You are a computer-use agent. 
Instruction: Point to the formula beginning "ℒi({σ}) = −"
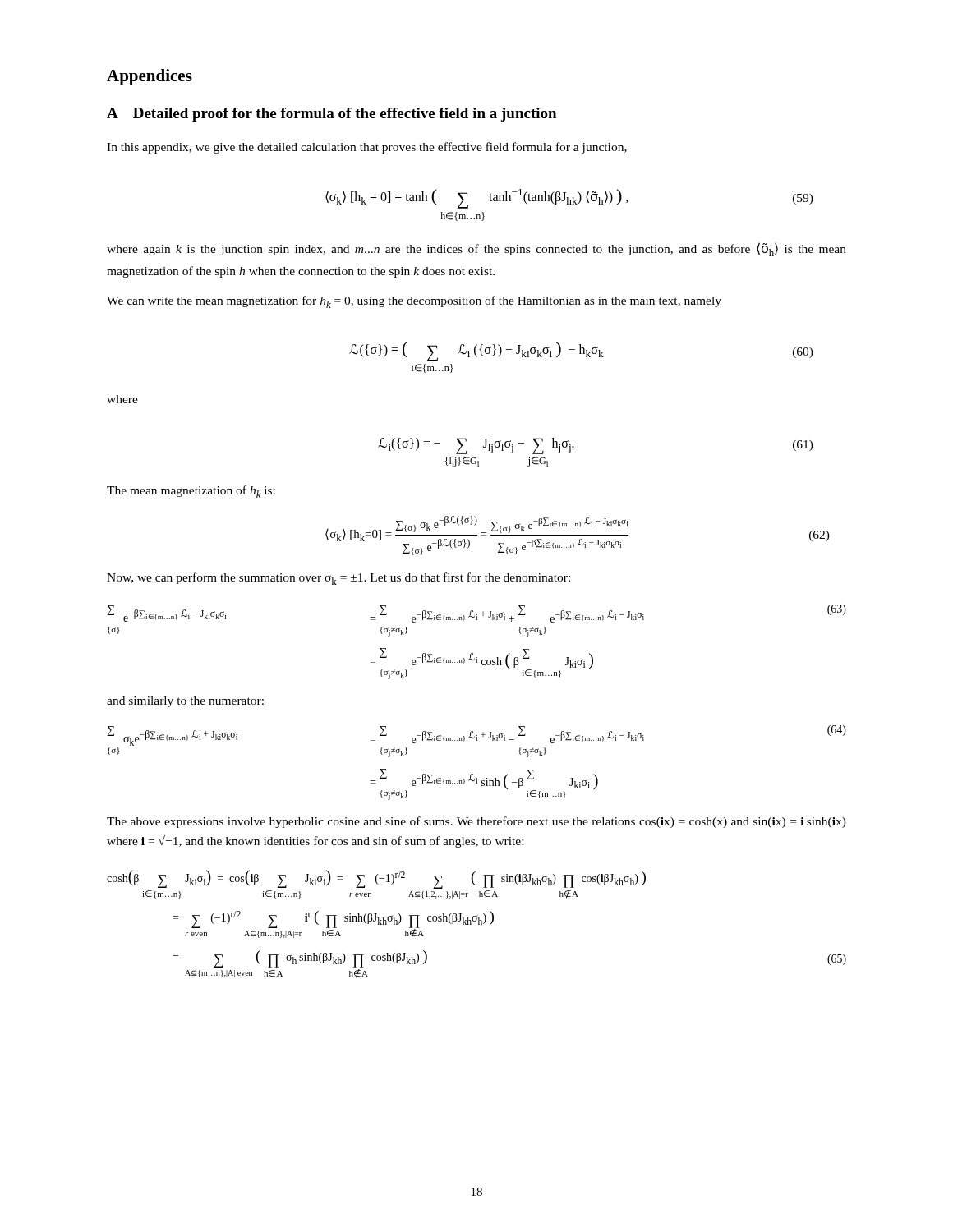[x=489, y=446]
